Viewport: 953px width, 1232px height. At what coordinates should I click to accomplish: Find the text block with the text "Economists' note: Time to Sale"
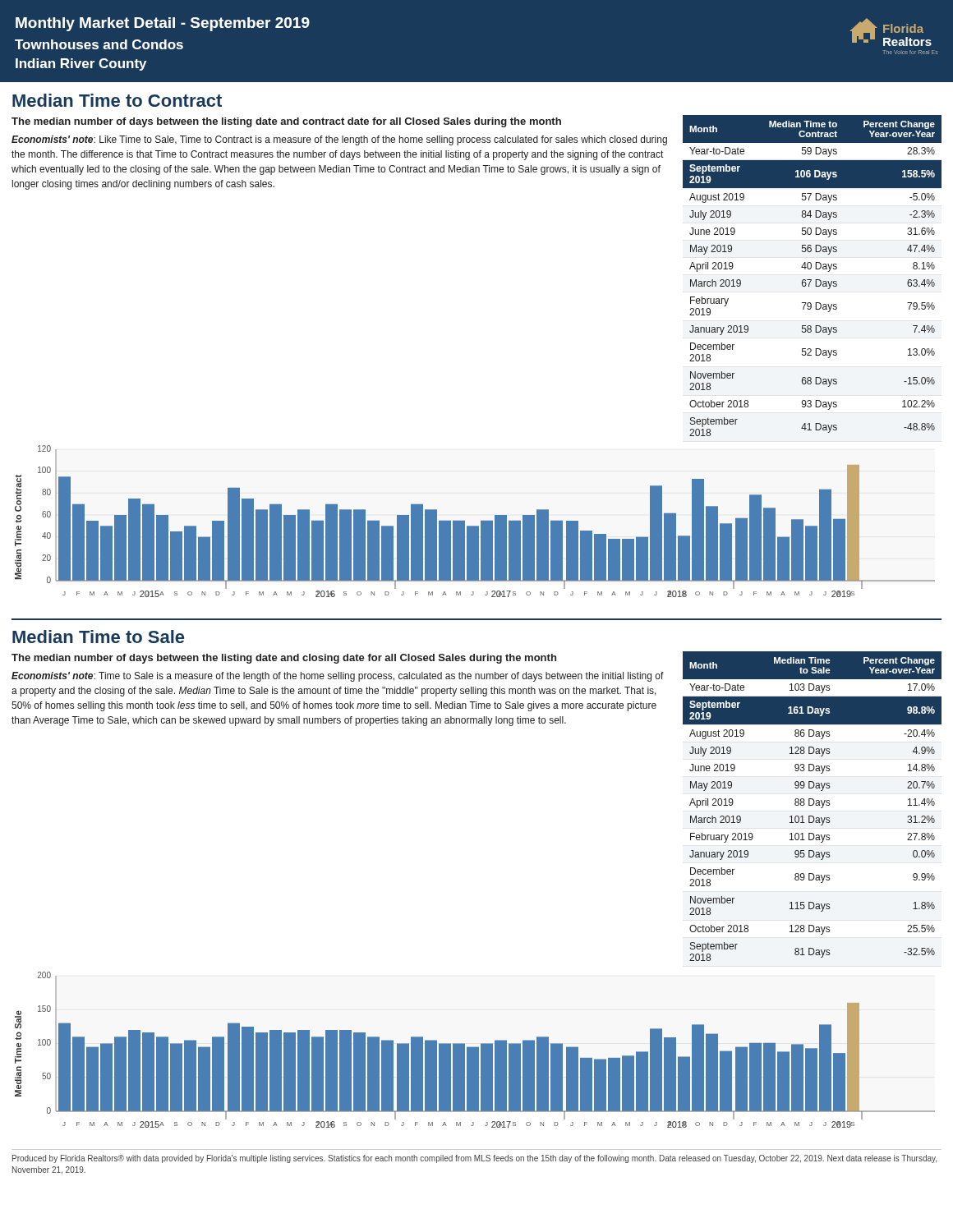click(337, 698)
